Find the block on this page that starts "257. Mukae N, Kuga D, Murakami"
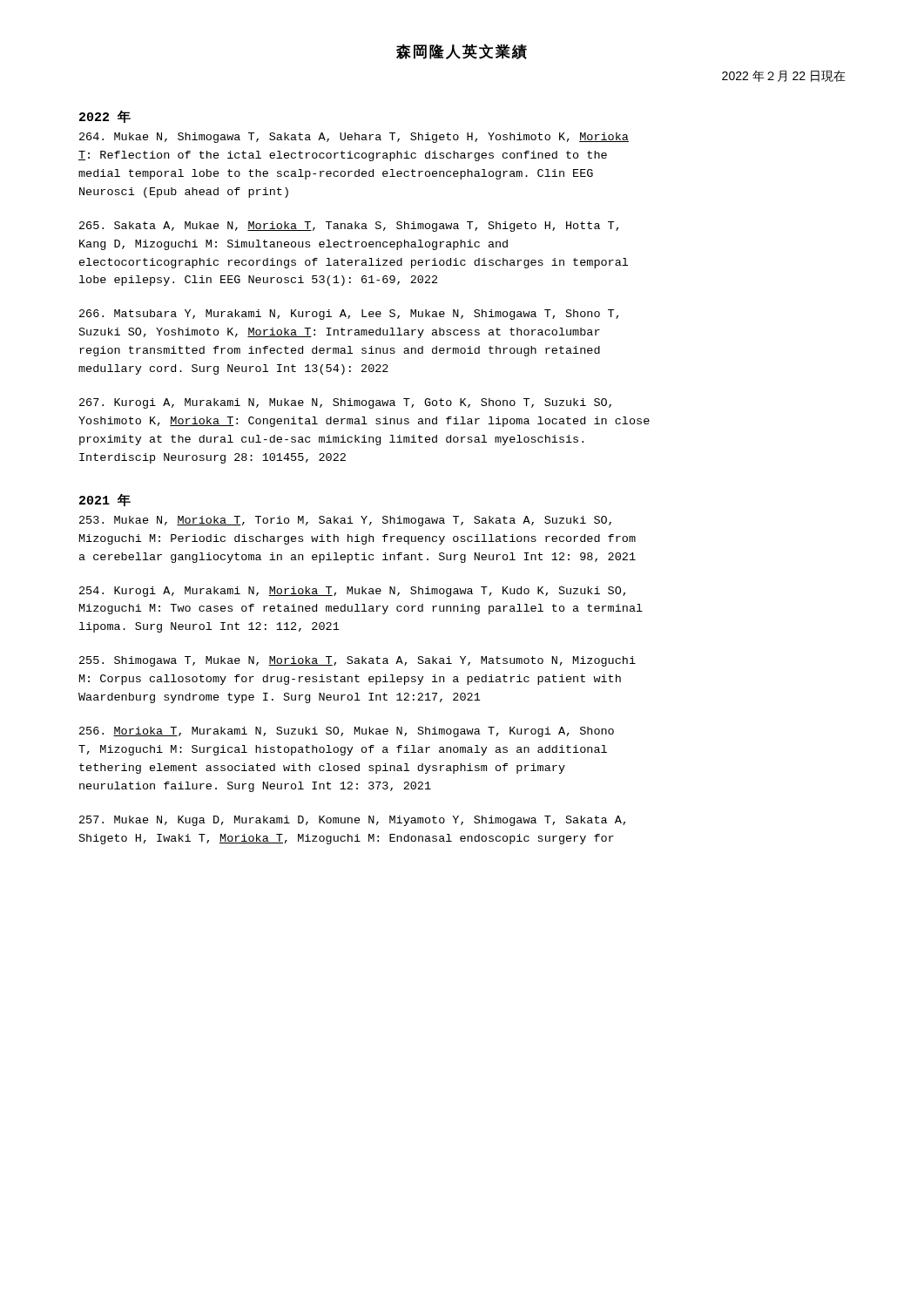Screen dimensions: 1307x924 [x=354, y=829]
